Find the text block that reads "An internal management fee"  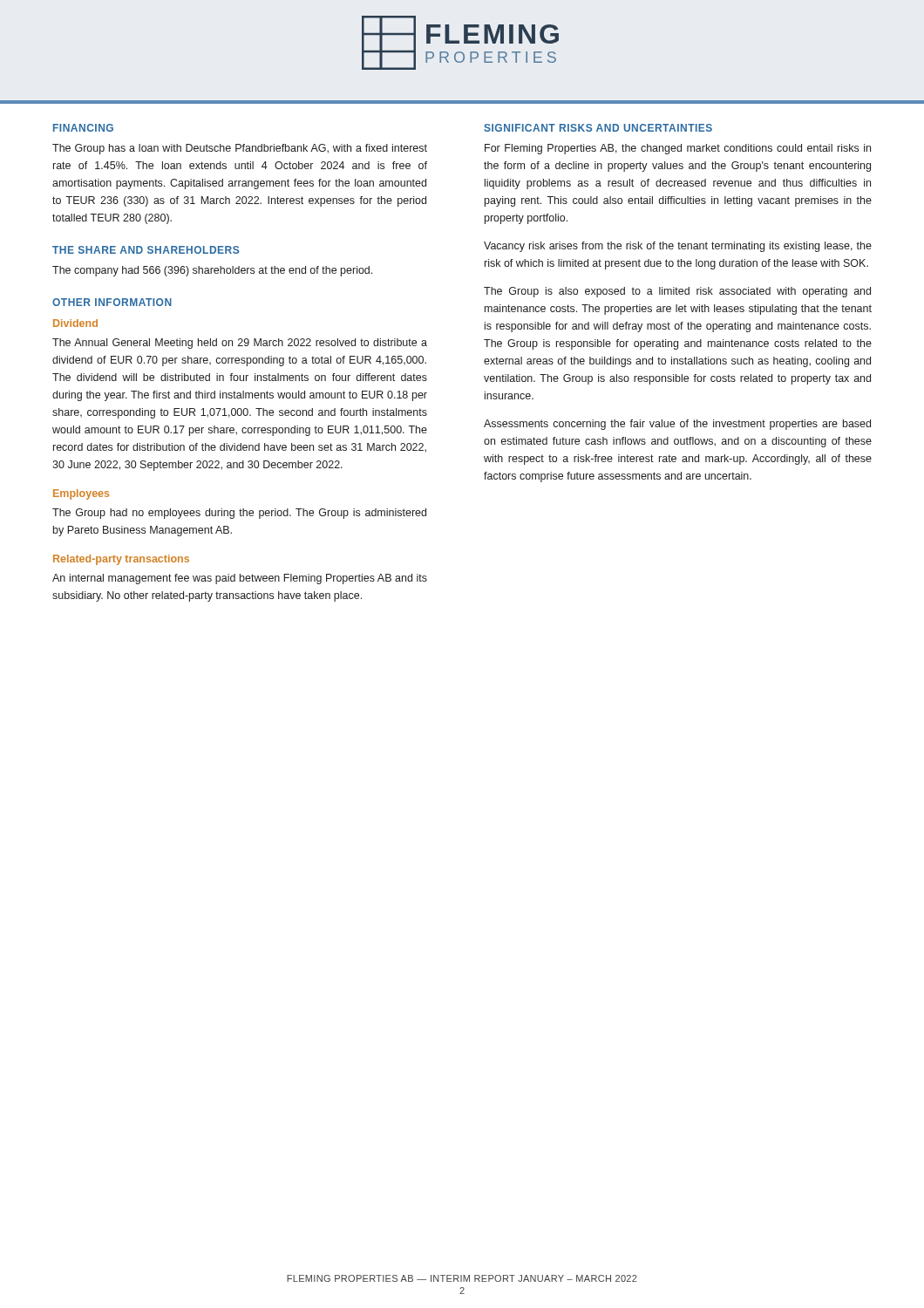(240, 587)
